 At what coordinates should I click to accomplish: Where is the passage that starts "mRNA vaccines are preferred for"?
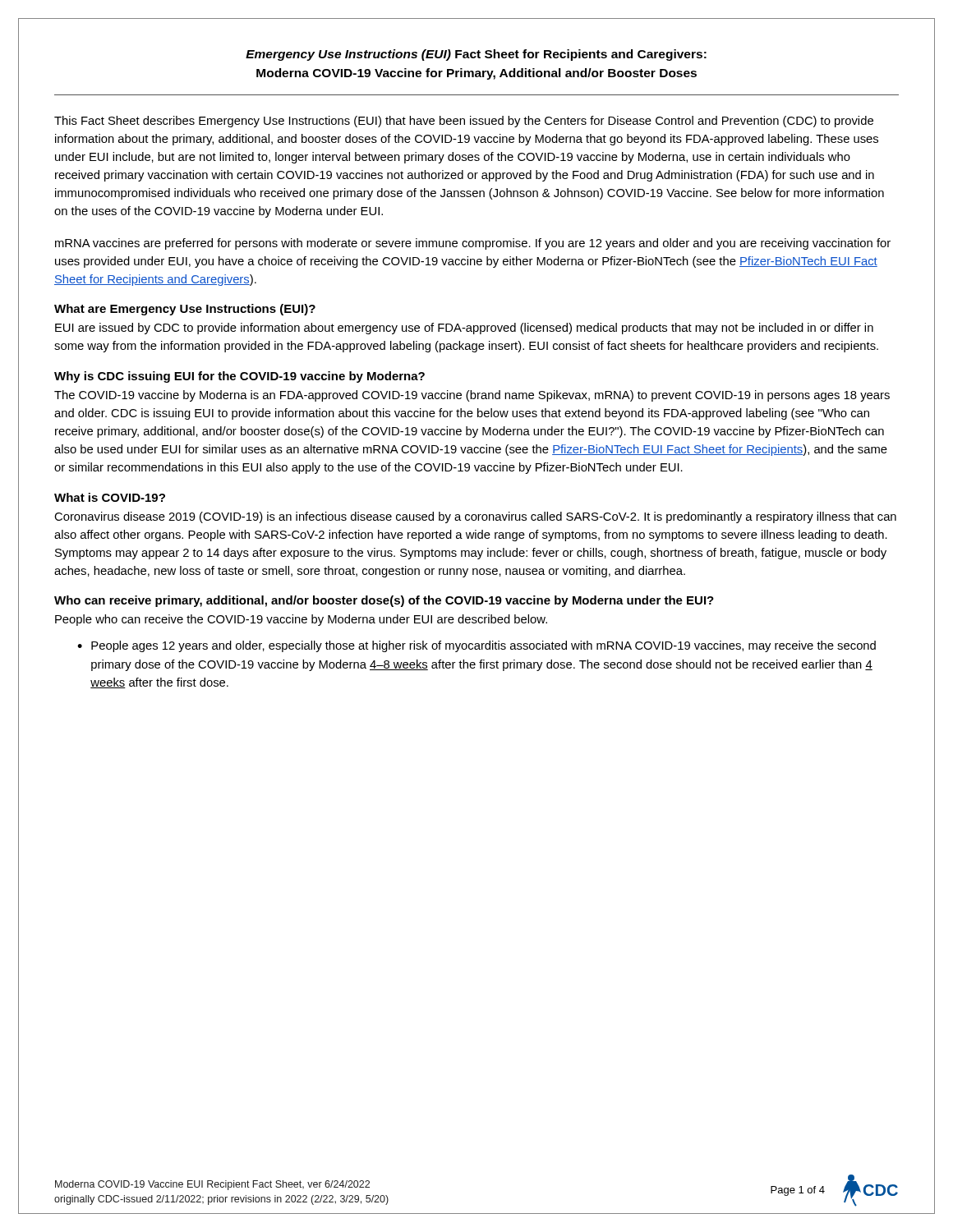(472, 261)
